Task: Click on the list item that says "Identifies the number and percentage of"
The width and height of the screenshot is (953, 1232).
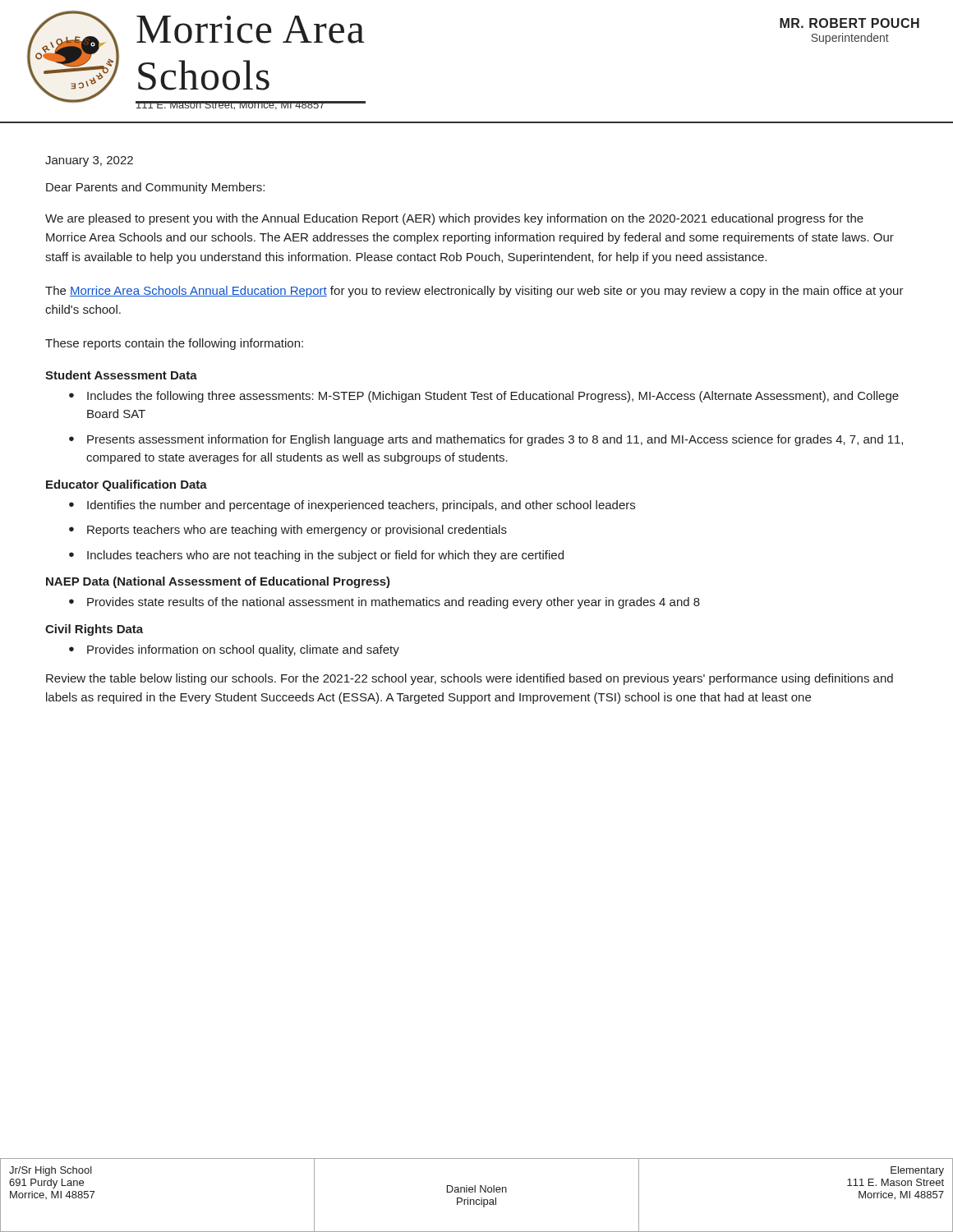Action: (361, 504)
